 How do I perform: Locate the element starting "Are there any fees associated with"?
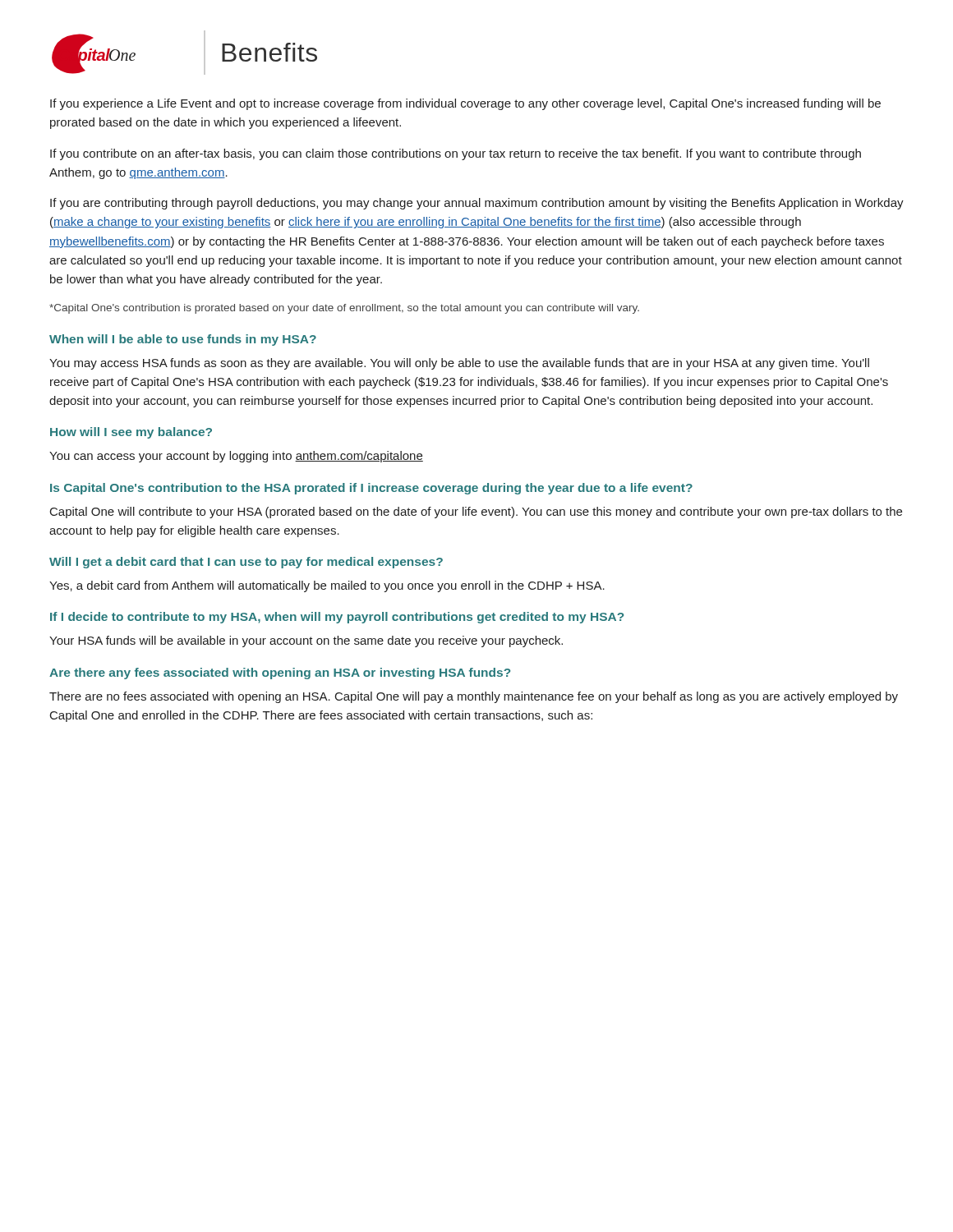[x=280, y=672]
